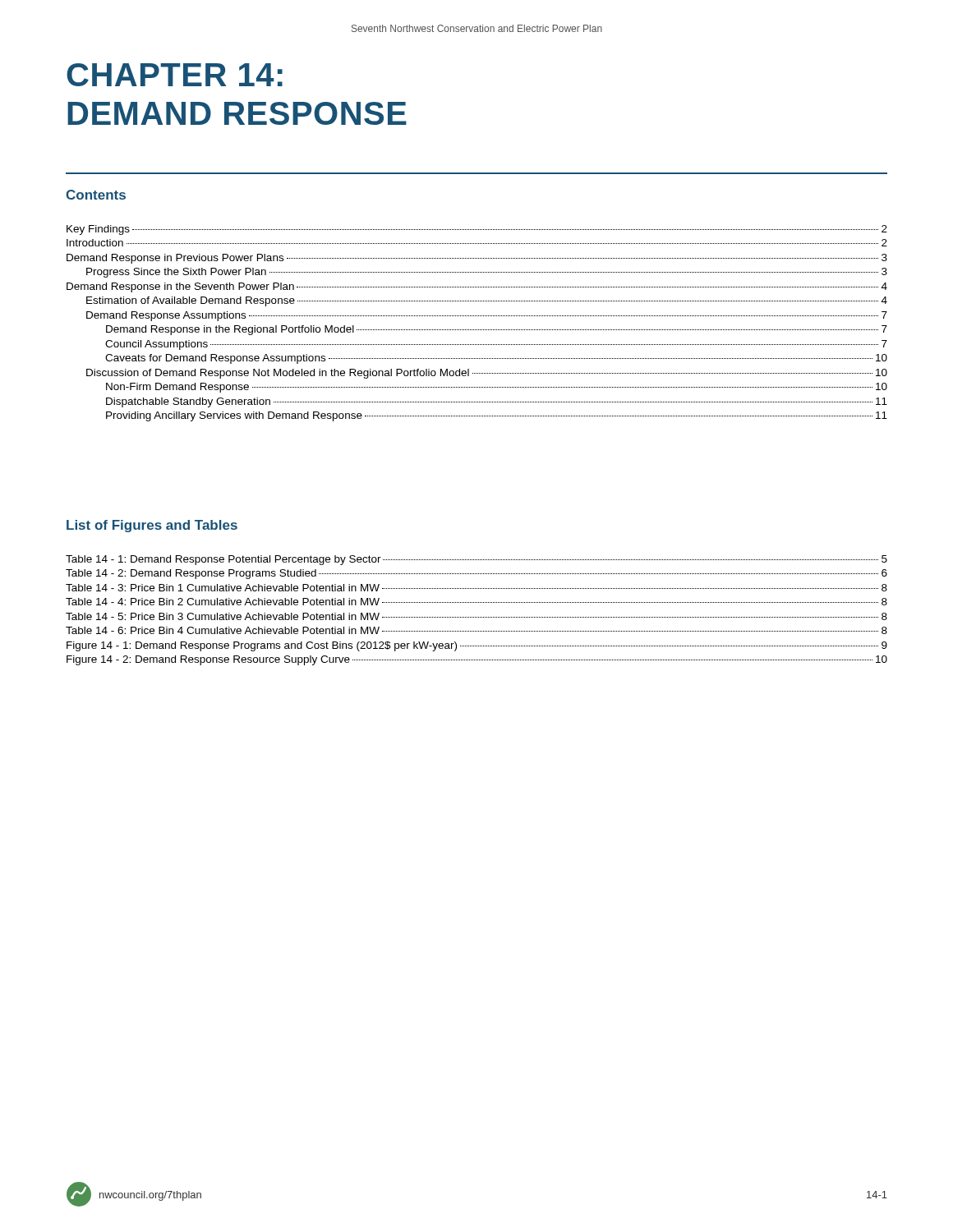
Task: Click the title
Action: click(476, 95)
